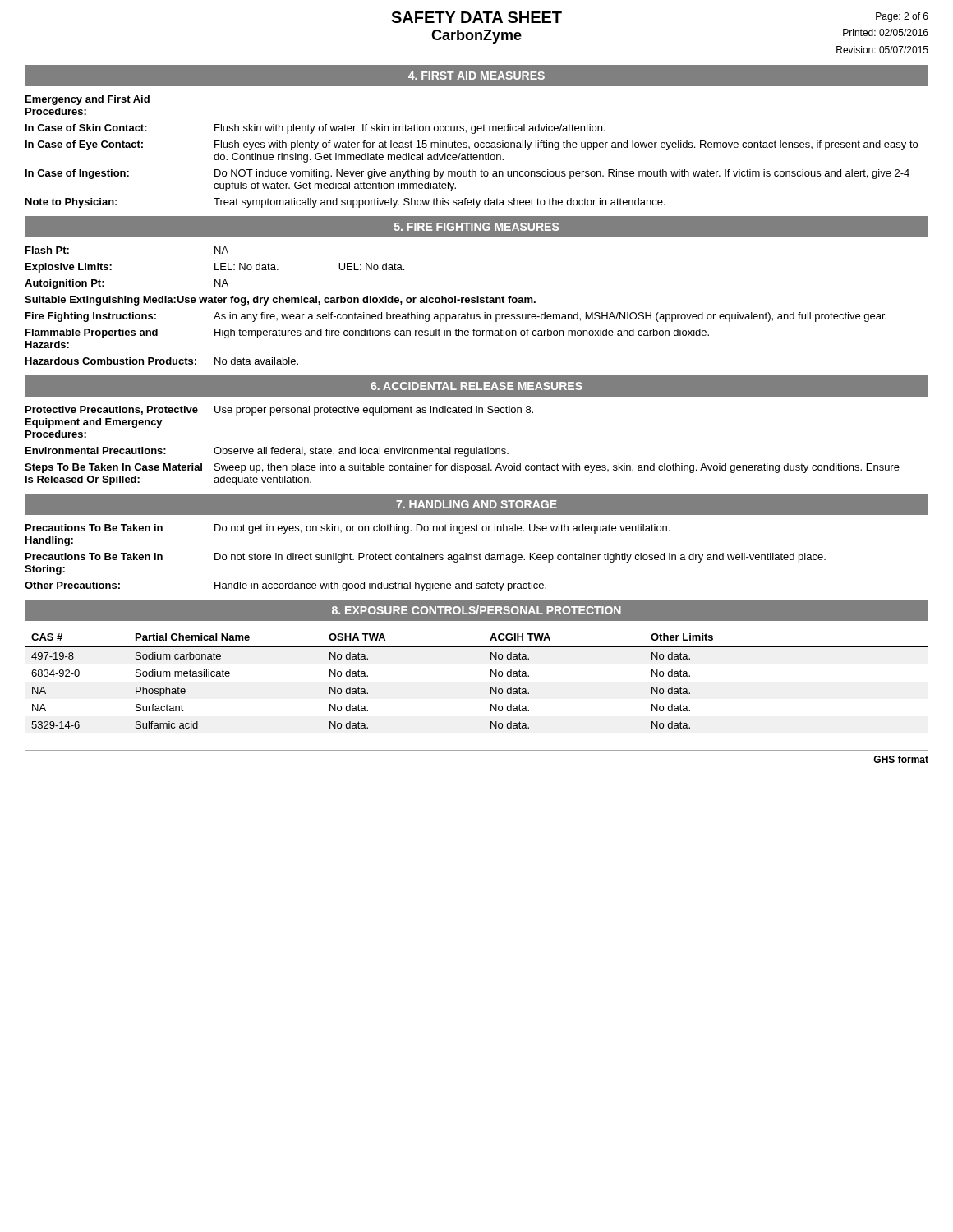Image resolution: width=953 pixels, height=1232 pixels.
Task: Click the passage that begins "Precautions To Be Taken in Handling:"
Action: click(x=476, y=534)
